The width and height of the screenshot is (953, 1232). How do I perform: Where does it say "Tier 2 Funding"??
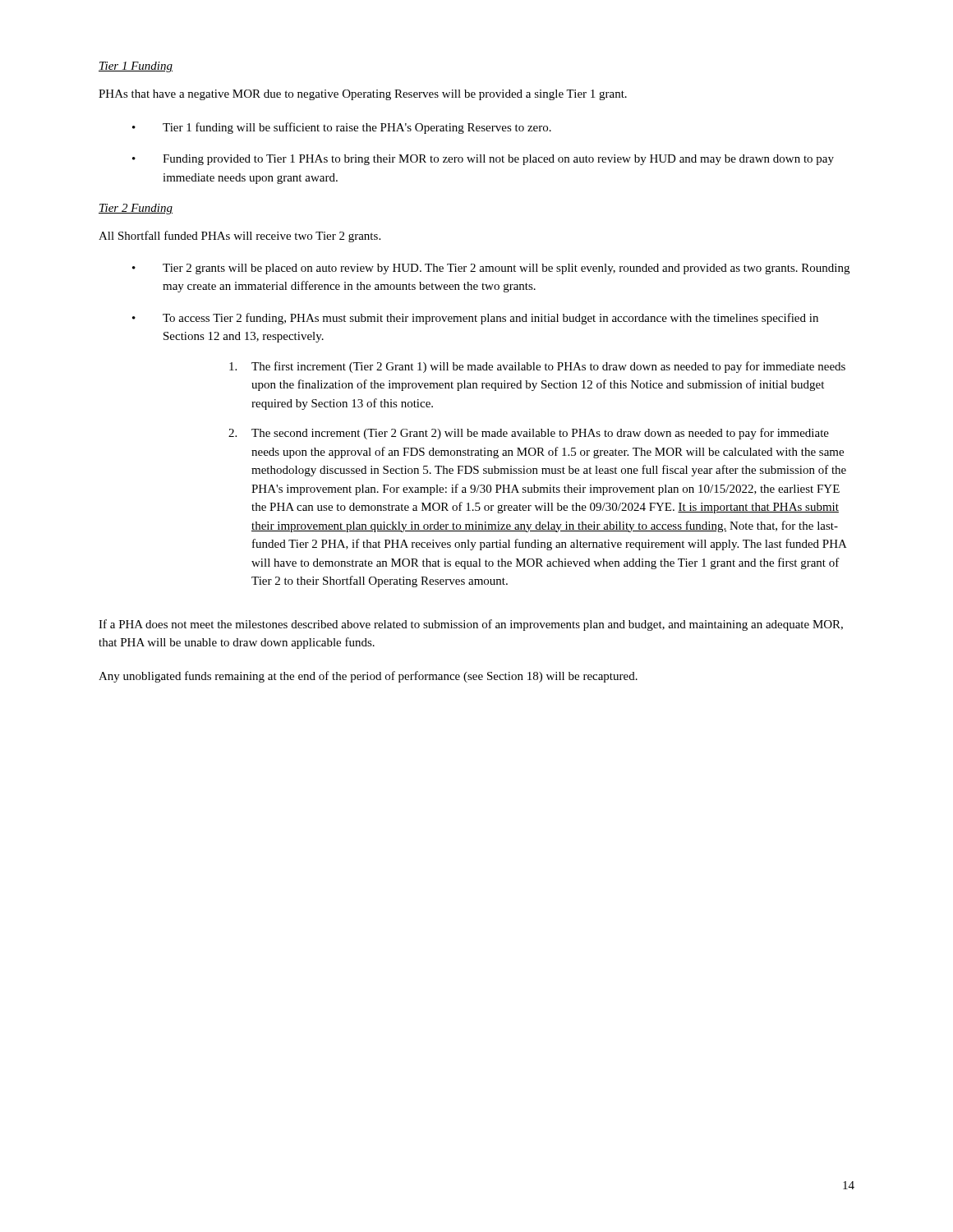tap(136, 208)
